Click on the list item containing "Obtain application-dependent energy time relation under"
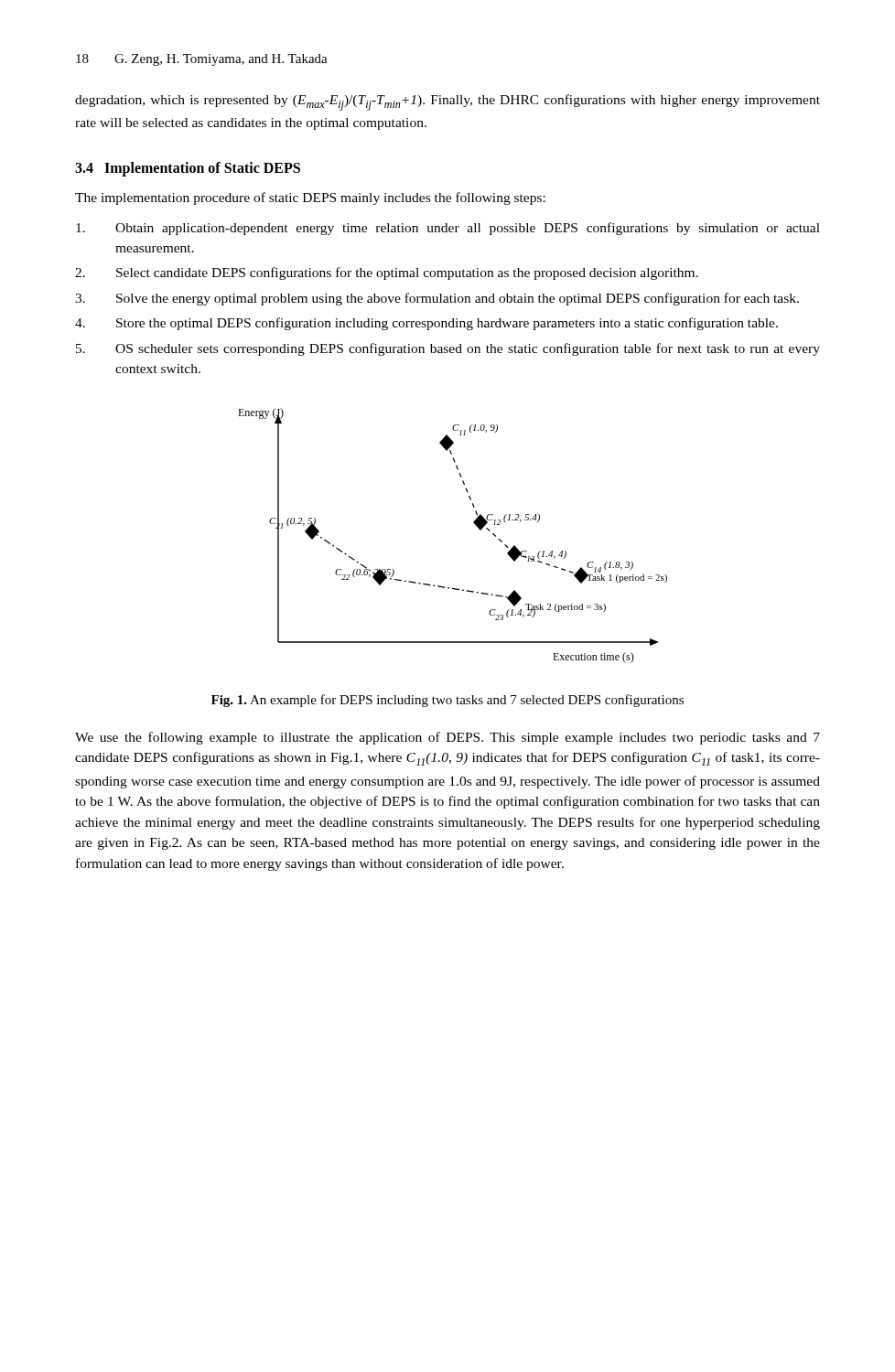 (458, 236)
